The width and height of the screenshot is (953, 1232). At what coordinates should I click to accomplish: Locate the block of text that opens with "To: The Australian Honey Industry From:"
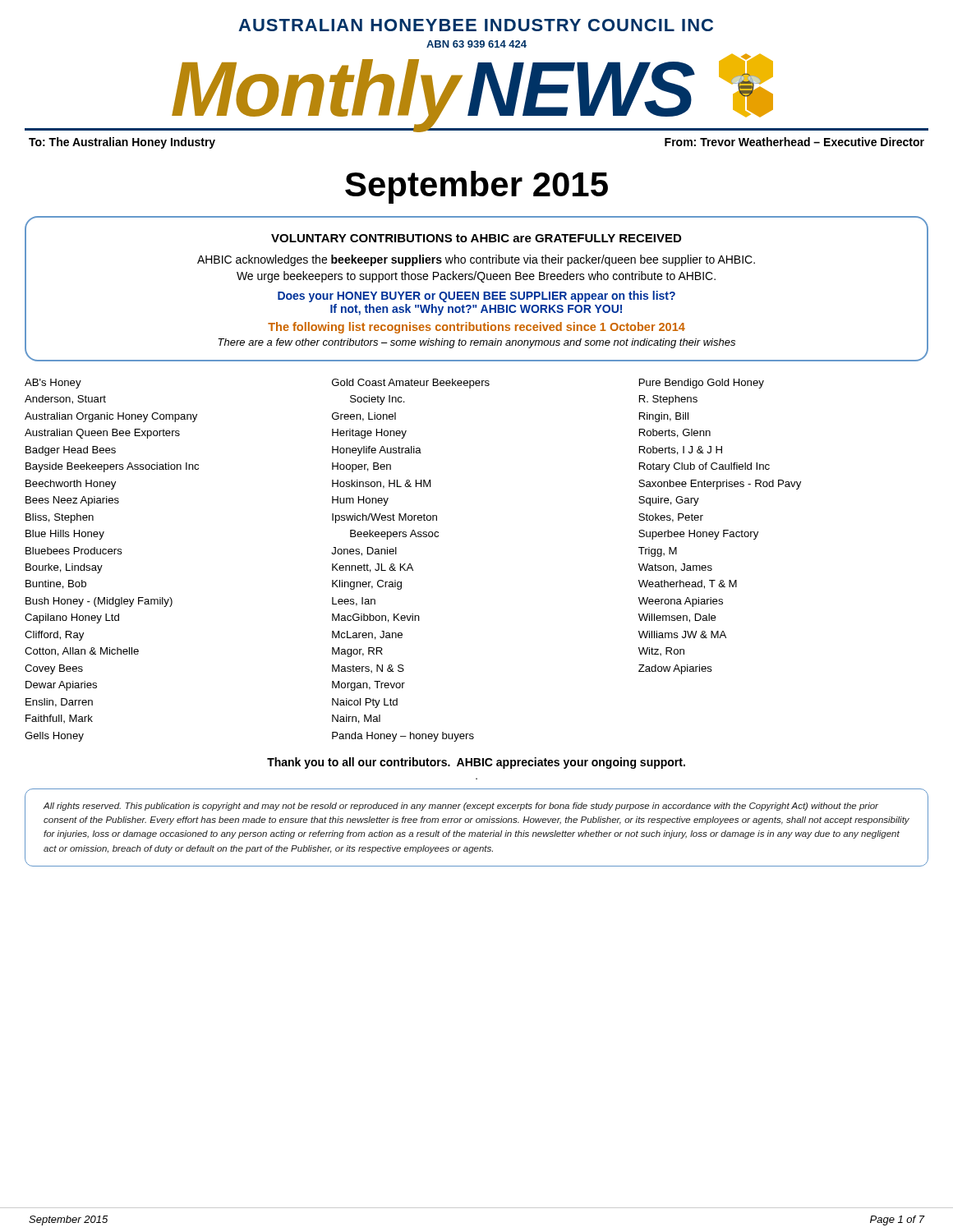[x=122, y=143]
